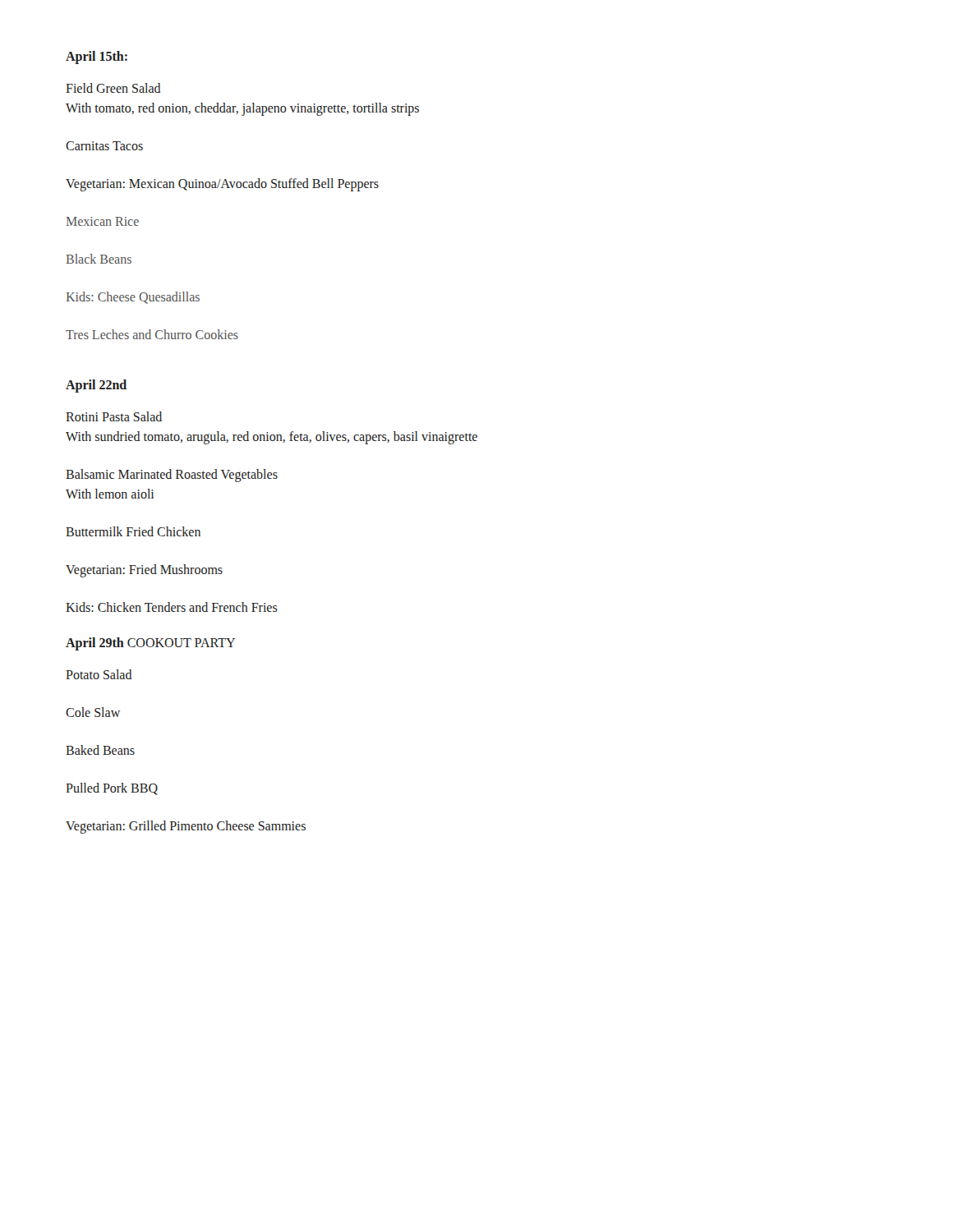This screenshot has width=953, height=1232.
Task: Select the section header that reads "April 29th COOKOUT PARTY"
Action: click(151, 643)
